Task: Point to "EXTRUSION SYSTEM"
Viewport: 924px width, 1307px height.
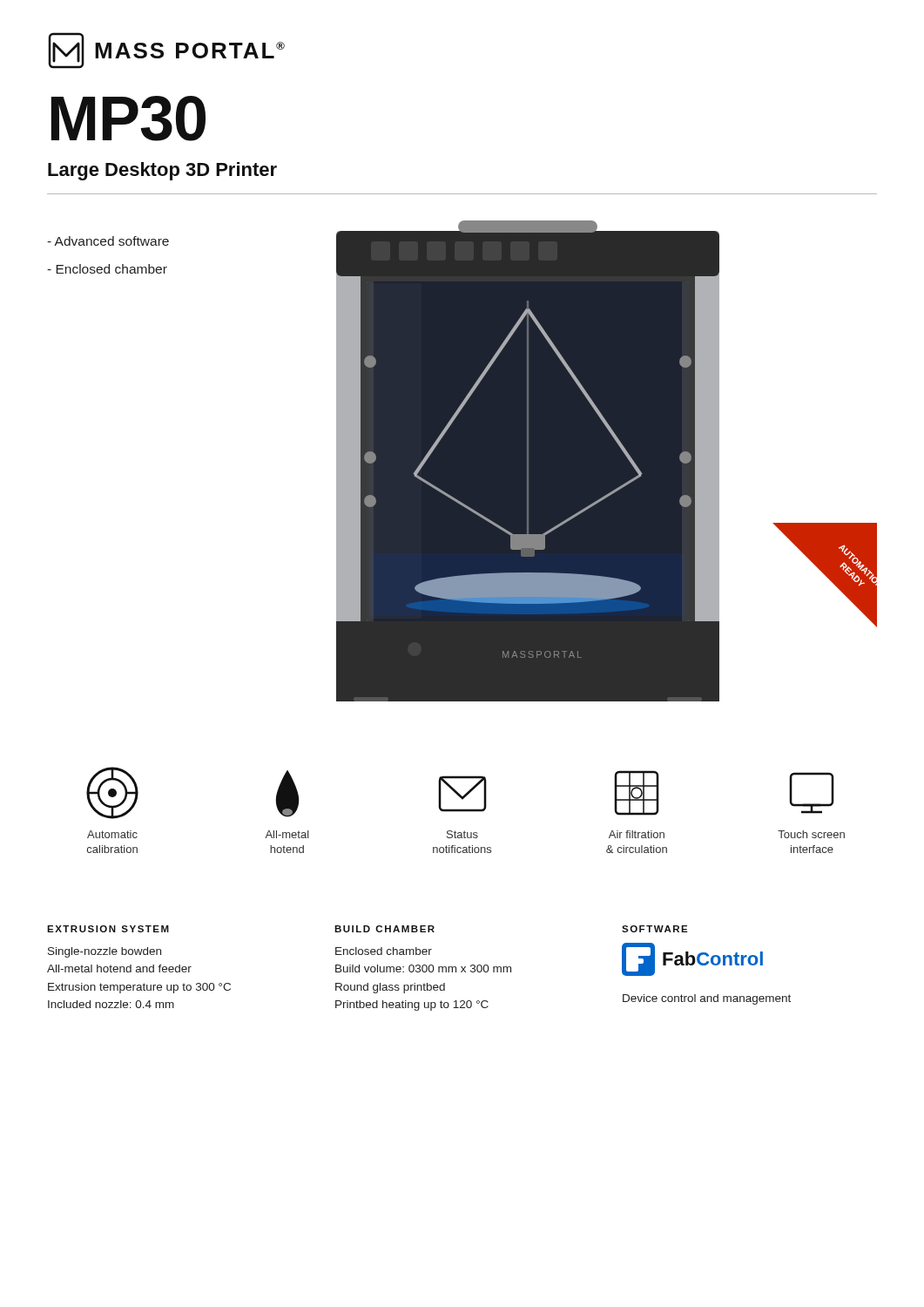Action: (109, 929)
